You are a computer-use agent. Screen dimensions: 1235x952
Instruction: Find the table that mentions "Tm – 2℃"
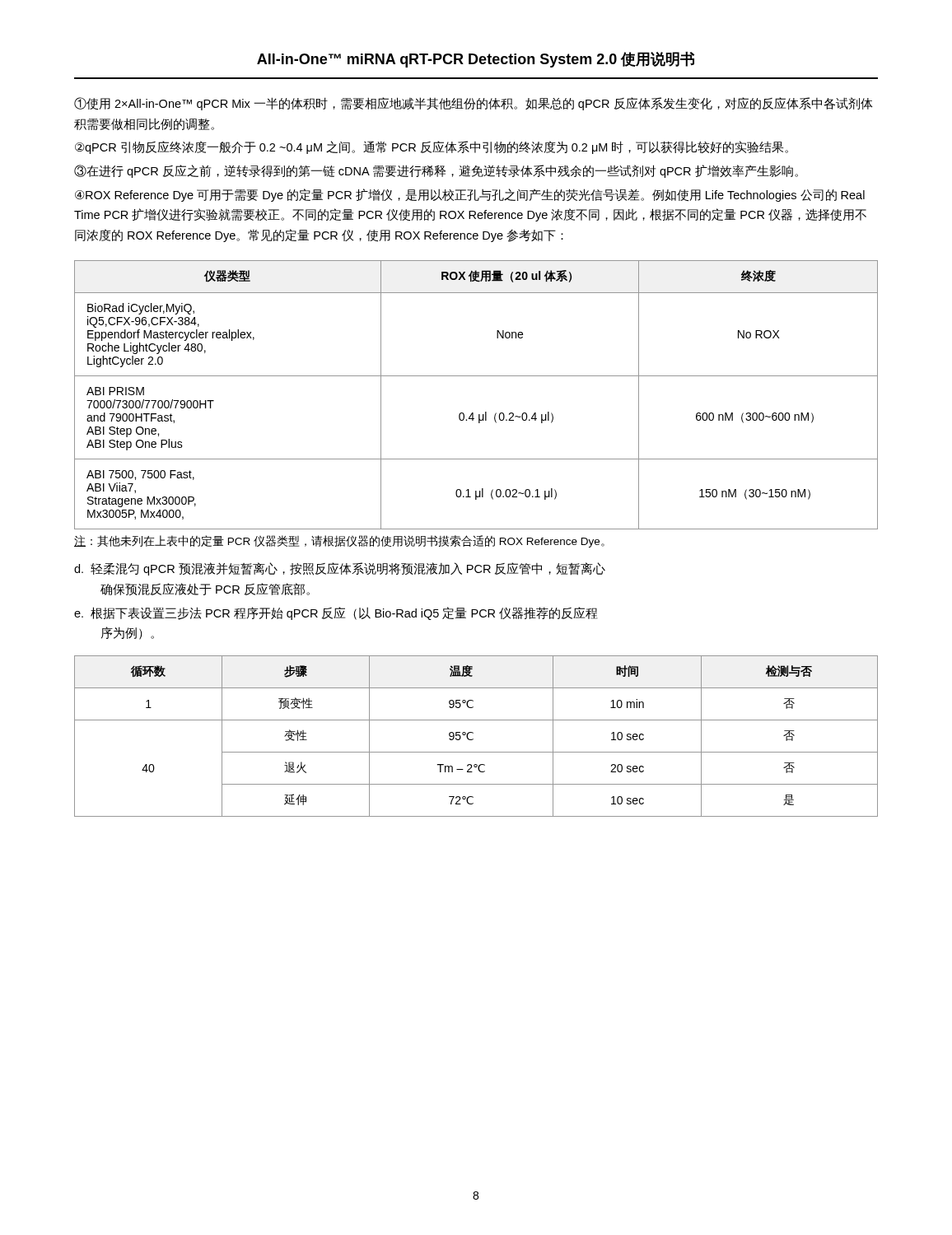click(x=476, y=736)
